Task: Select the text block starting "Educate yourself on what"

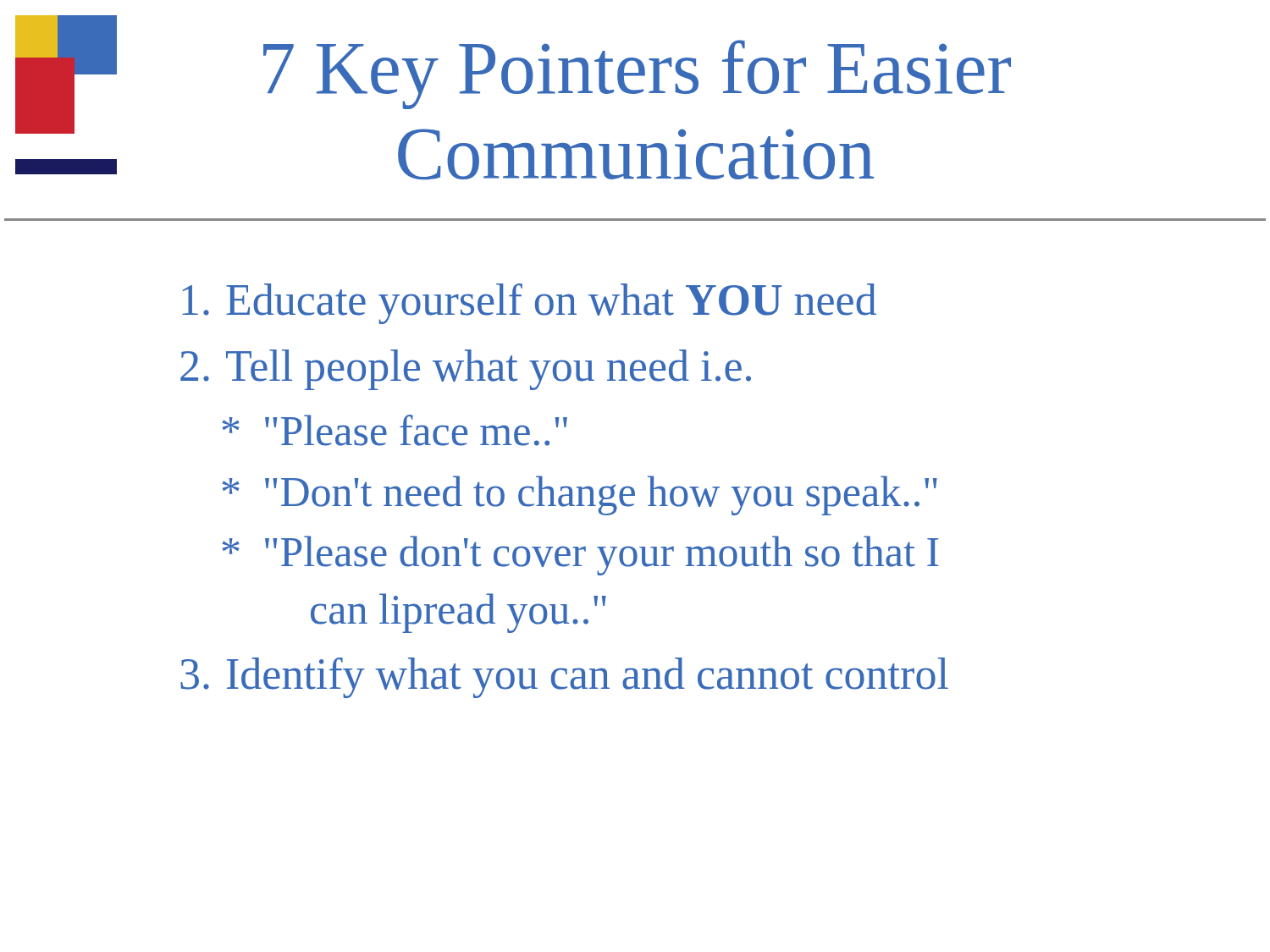Action: point(515,300)
